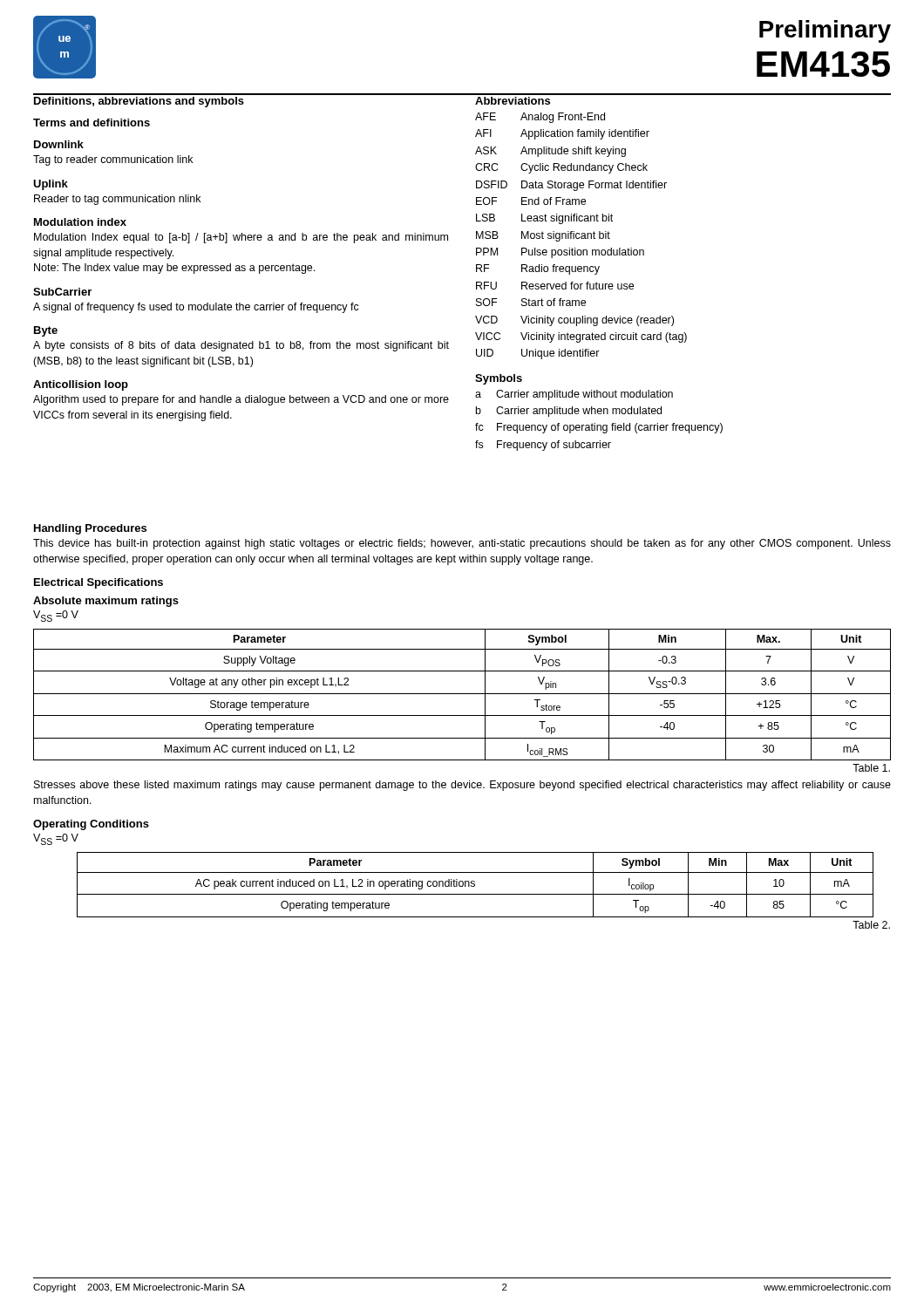This screenshot has height=1308, width=924.
Task: Navigate to the text block starting "Absolute maximum ratings"
Action: point(106,600)
